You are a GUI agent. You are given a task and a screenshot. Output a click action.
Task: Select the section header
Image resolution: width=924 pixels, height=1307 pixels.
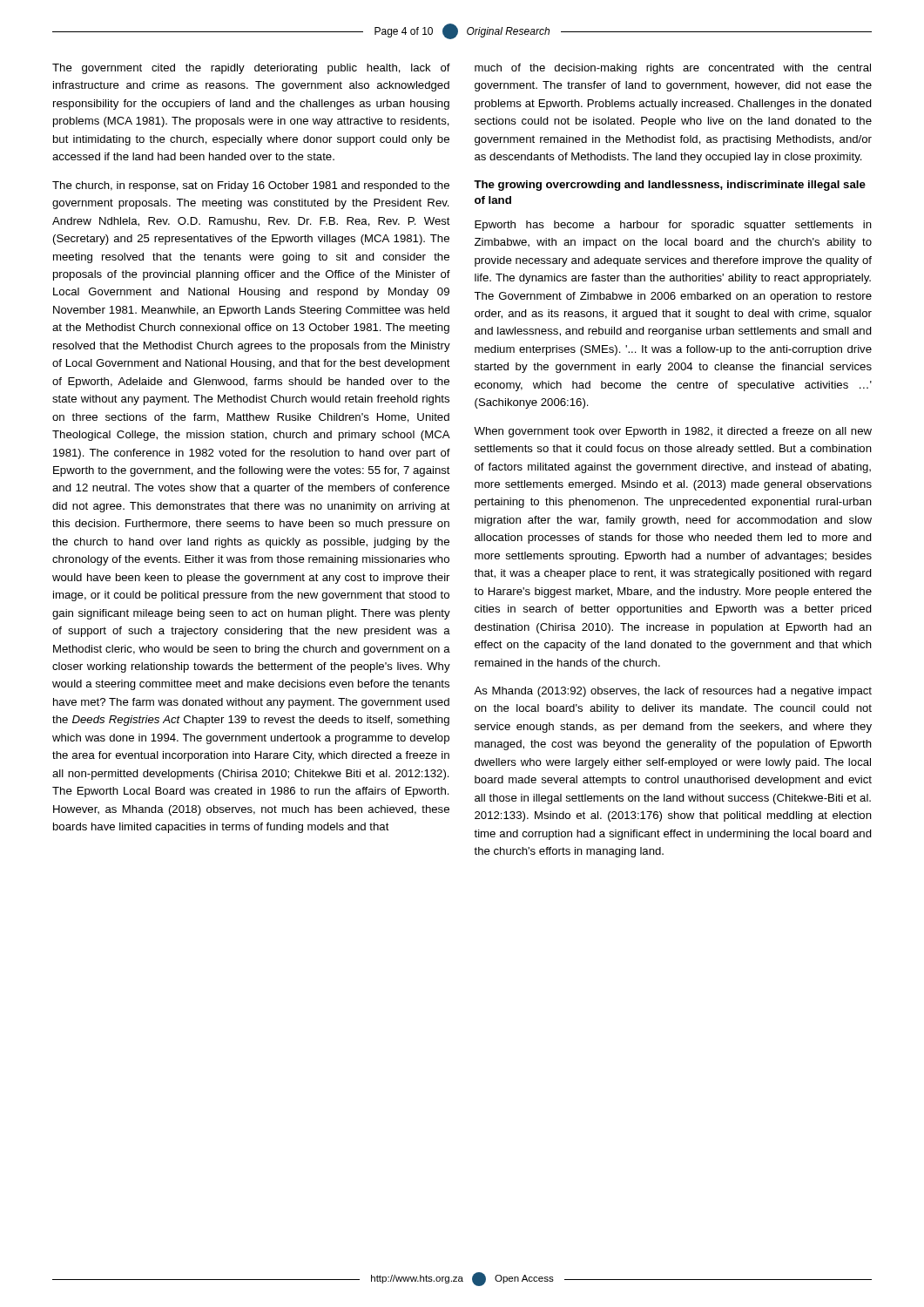pos(670,192)
